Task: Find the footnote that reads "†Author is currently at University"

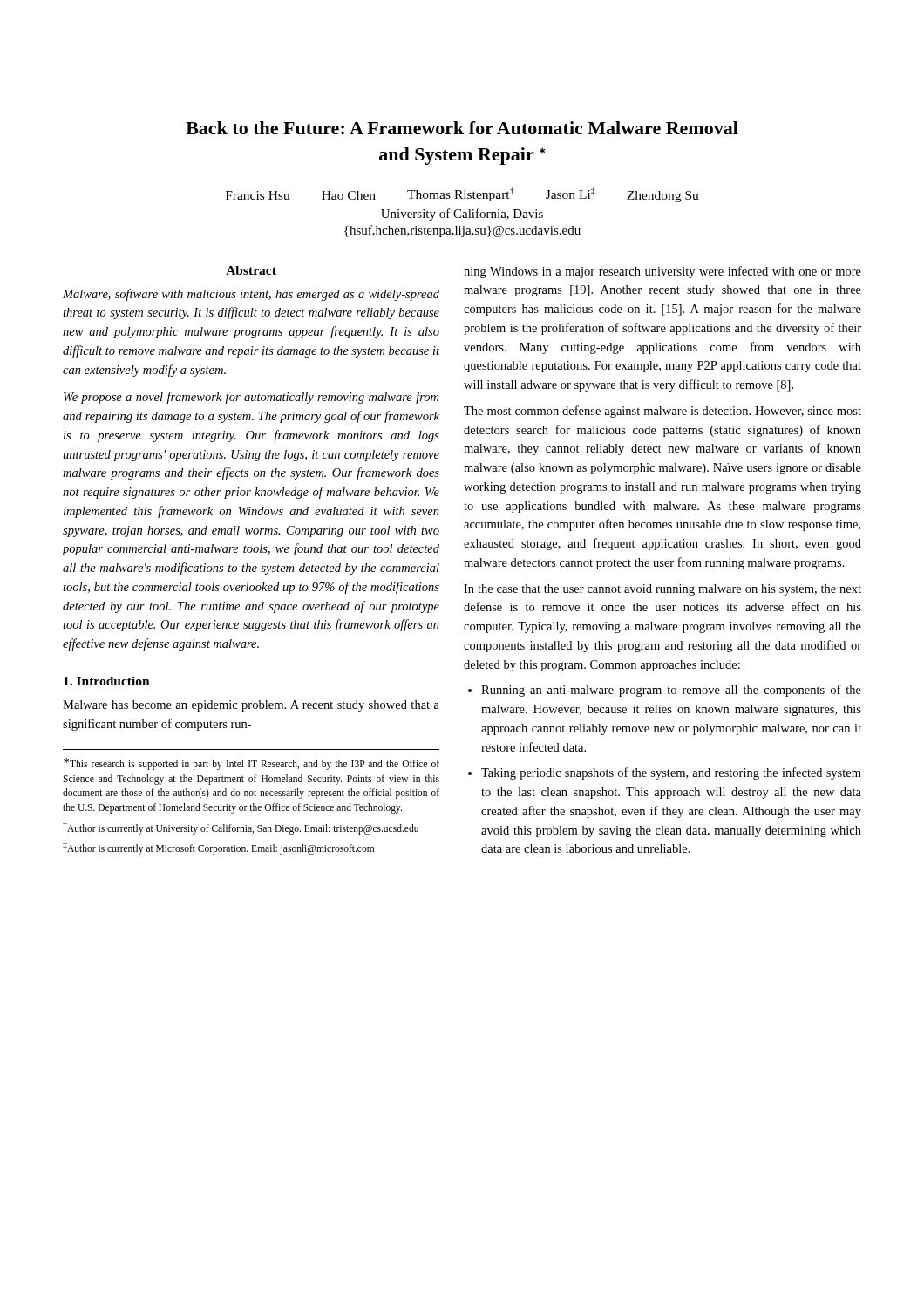Action: click(x=241, y=826)
